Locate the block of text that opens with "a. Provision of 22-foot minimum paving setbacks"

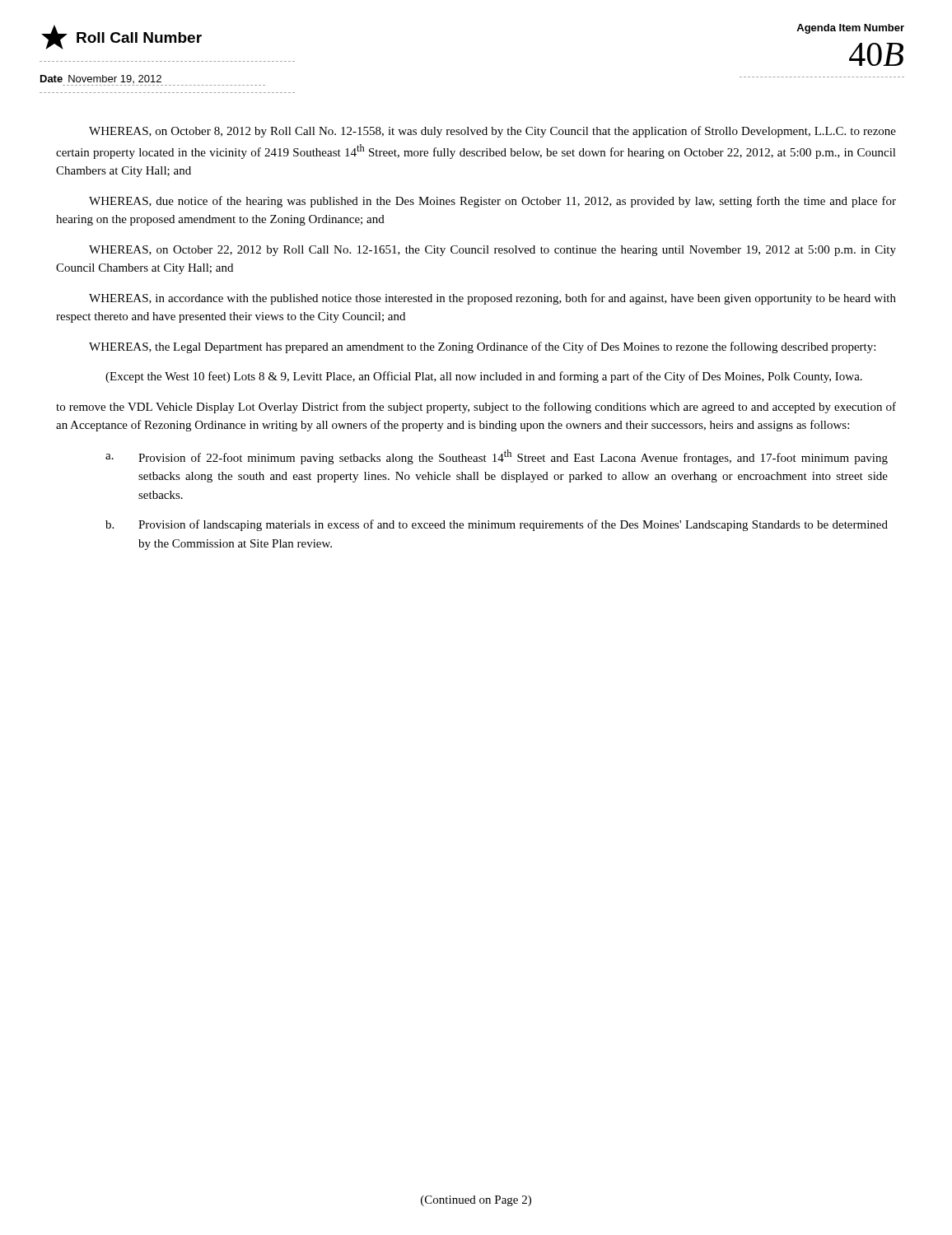point(497,475)
